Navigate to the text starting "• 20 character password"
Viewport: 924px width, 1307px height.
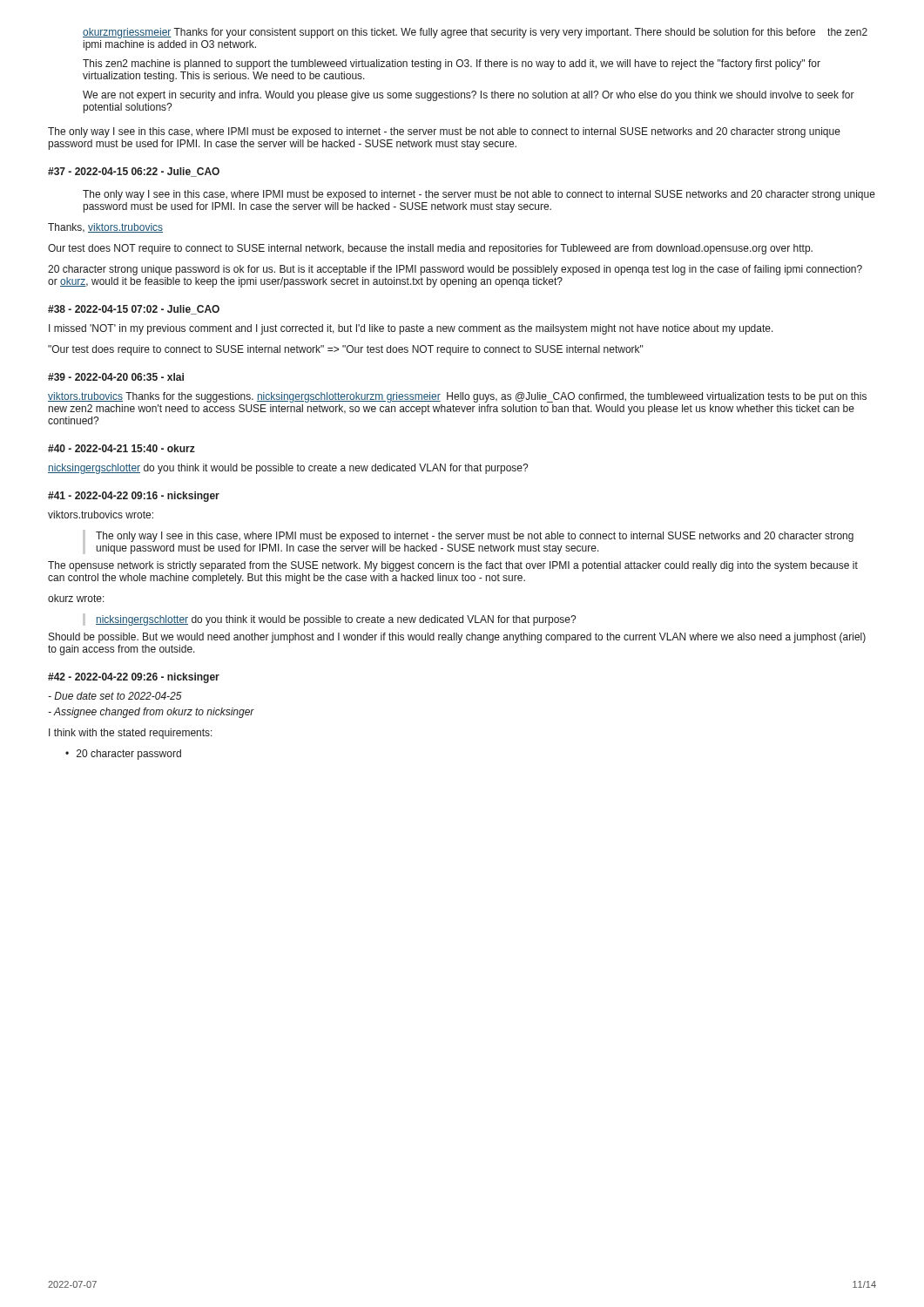(123, 754)
